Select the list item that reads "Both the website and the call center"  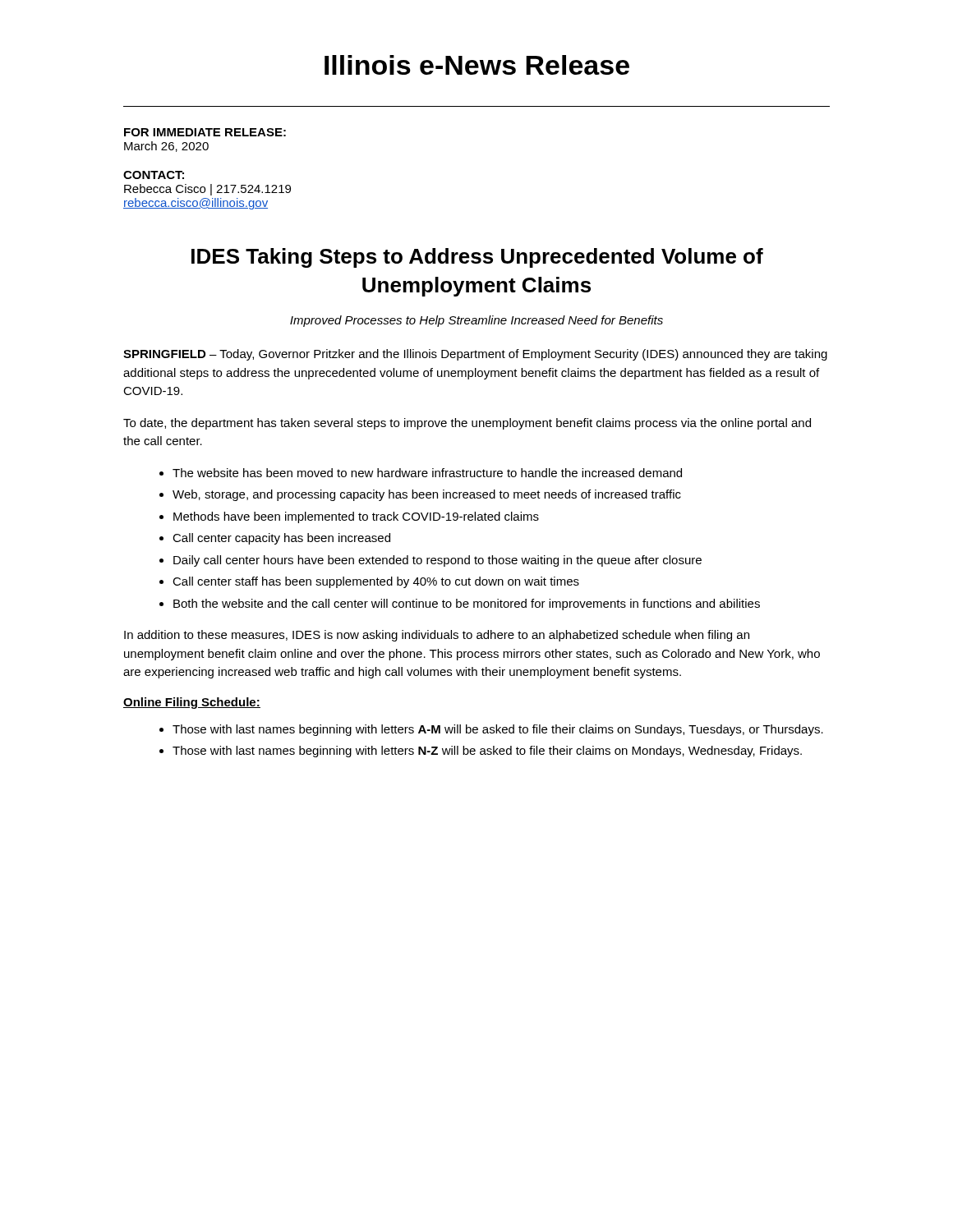point(466,603)
